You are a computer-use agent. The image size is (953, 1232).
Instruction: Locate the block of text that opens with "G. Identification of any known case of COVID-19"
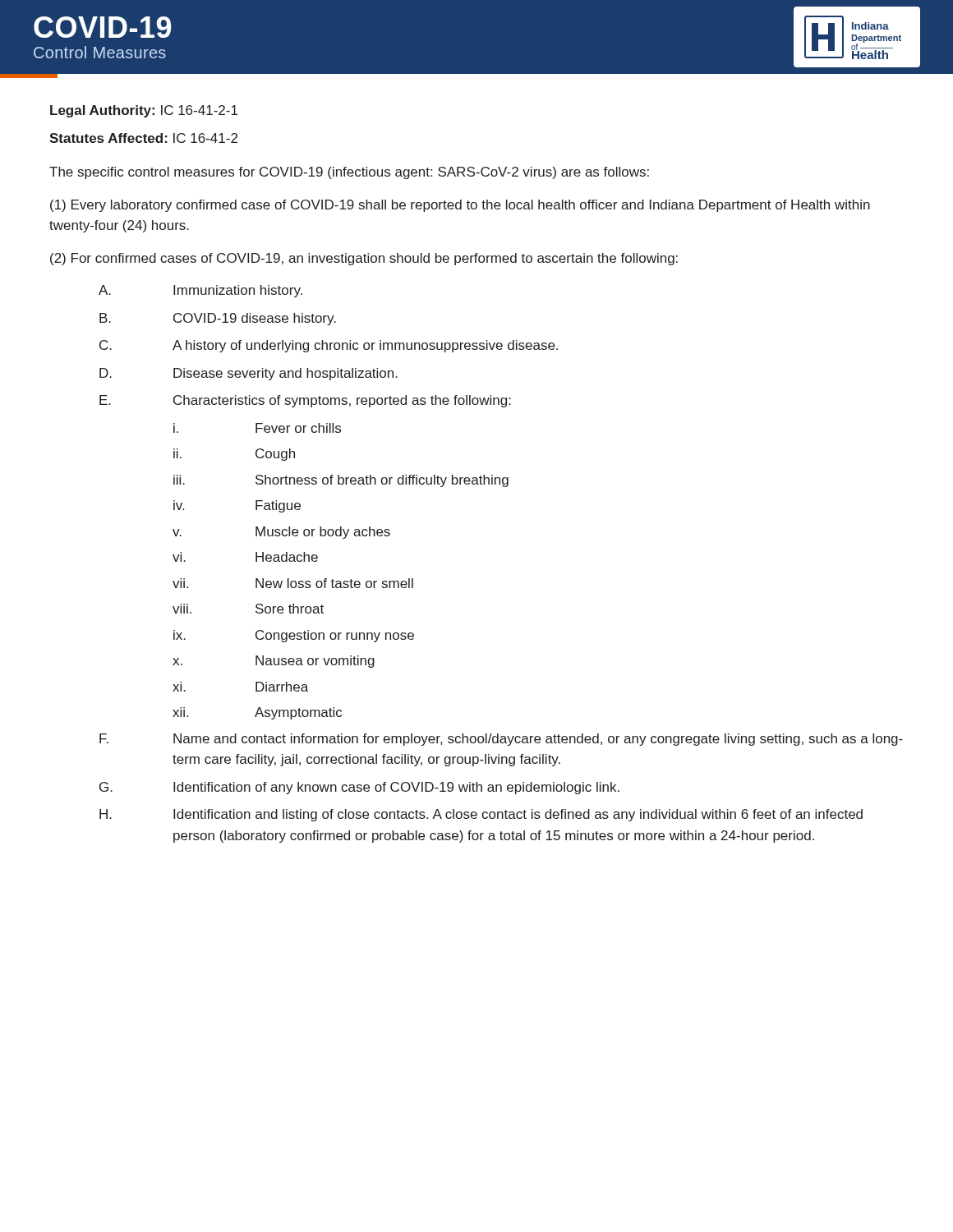[476, 787]
